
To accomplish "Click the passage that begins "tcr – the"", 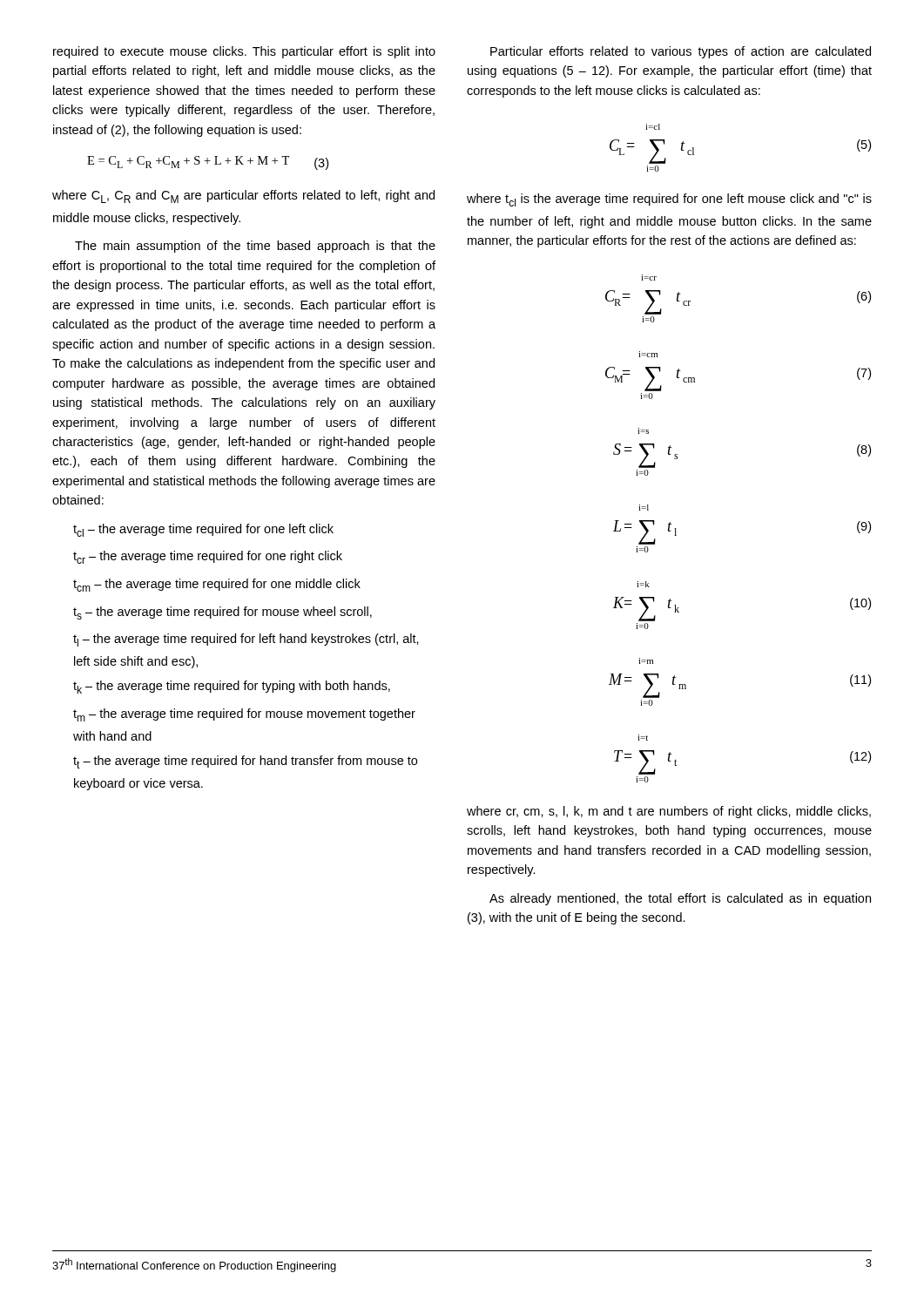I will 208,558.
